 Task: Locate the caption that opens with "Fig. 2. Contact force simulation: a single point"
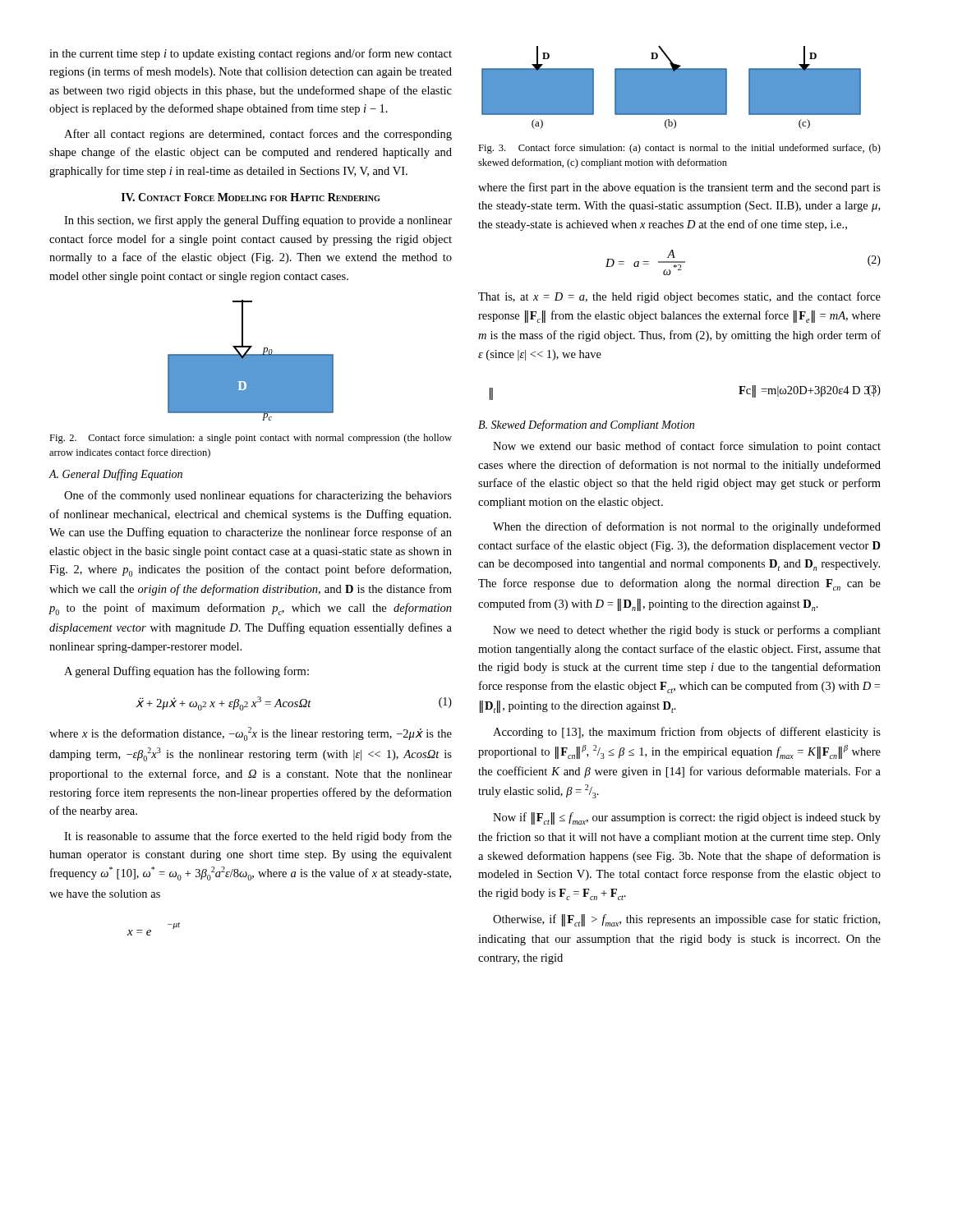pyautogui.click(x=251, y=445)
